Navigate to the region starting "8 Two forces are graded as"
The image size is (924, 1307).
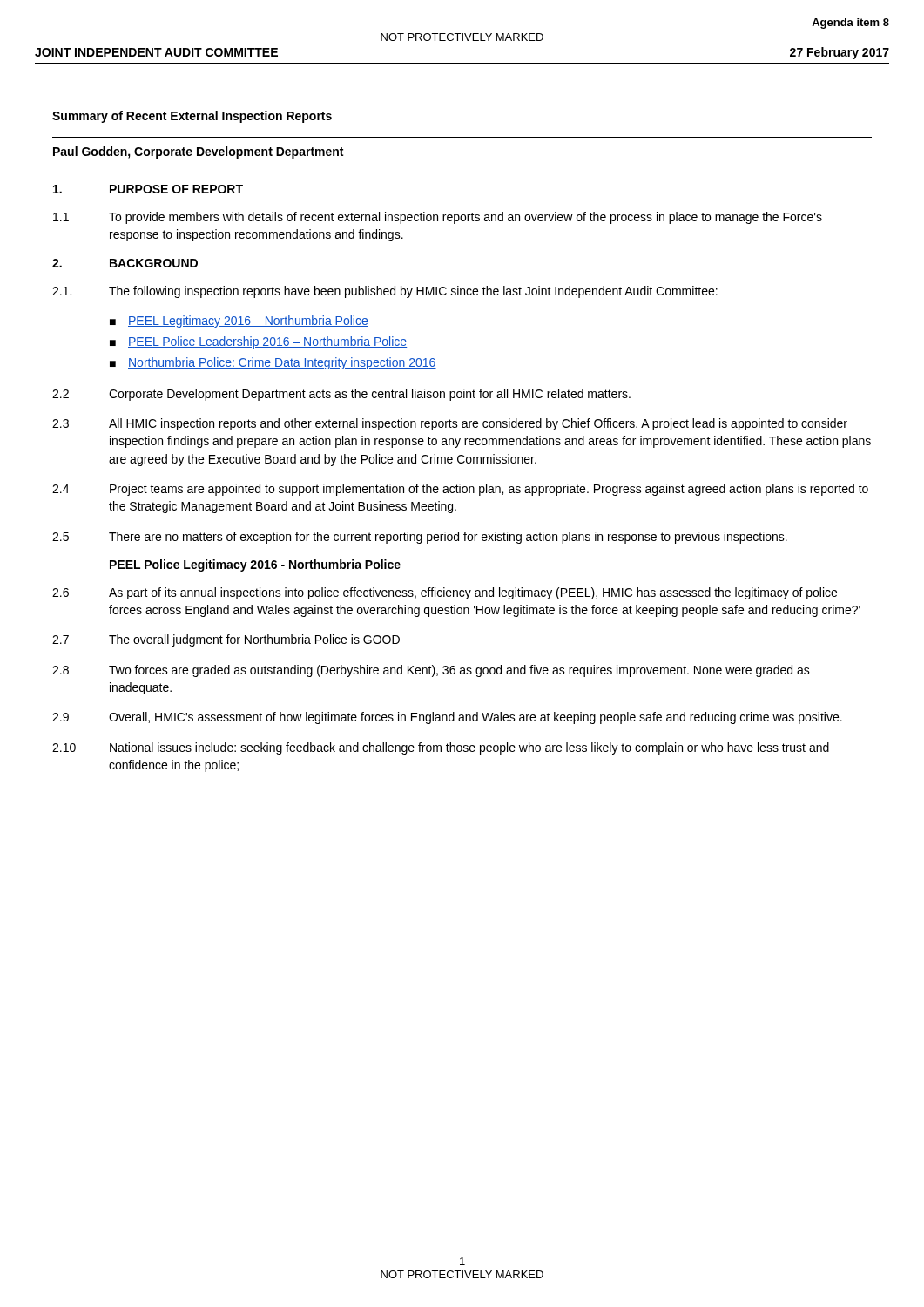point(462,679)
